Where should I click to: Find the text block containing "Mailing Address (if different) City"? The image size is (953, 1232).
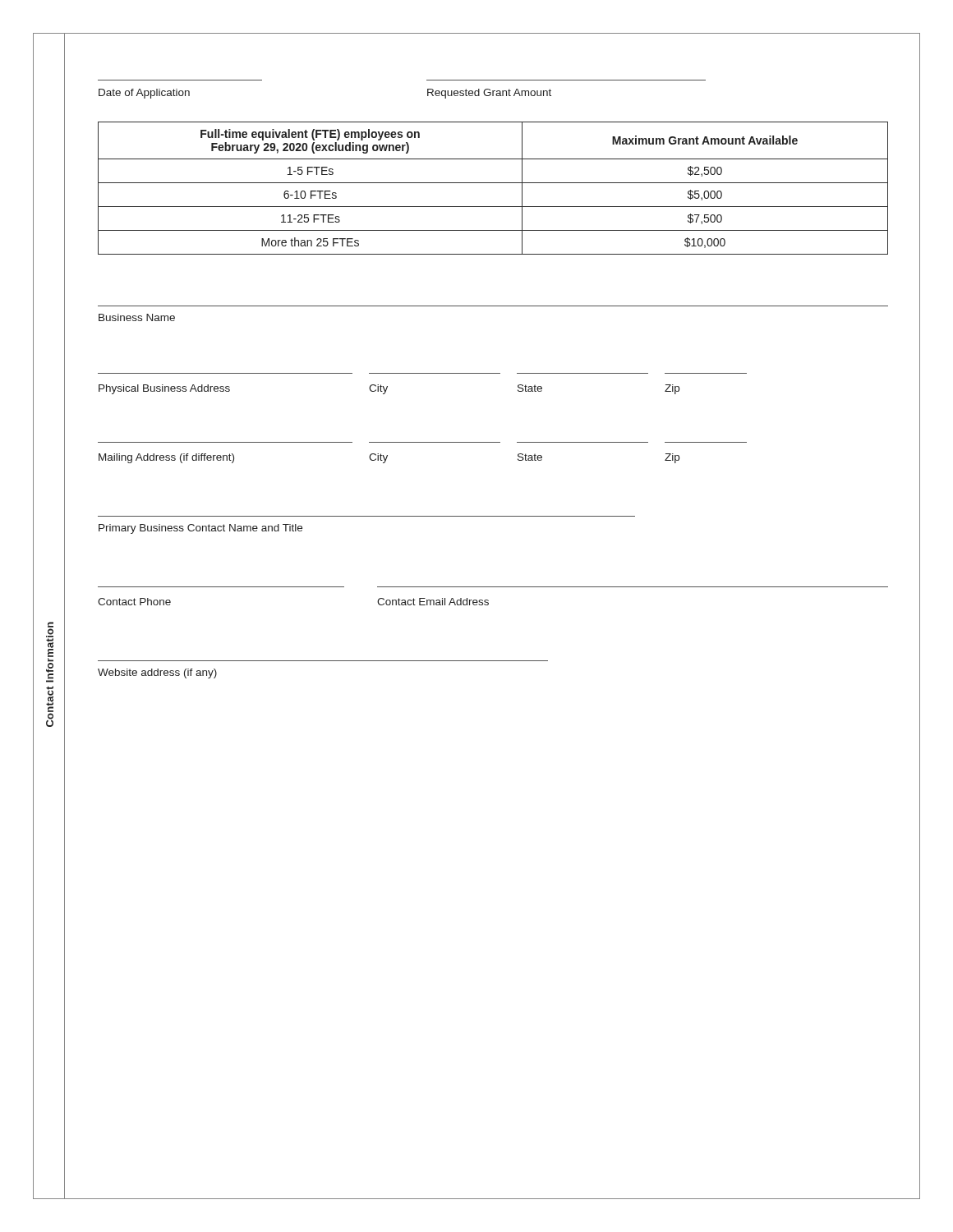point(493,444)
